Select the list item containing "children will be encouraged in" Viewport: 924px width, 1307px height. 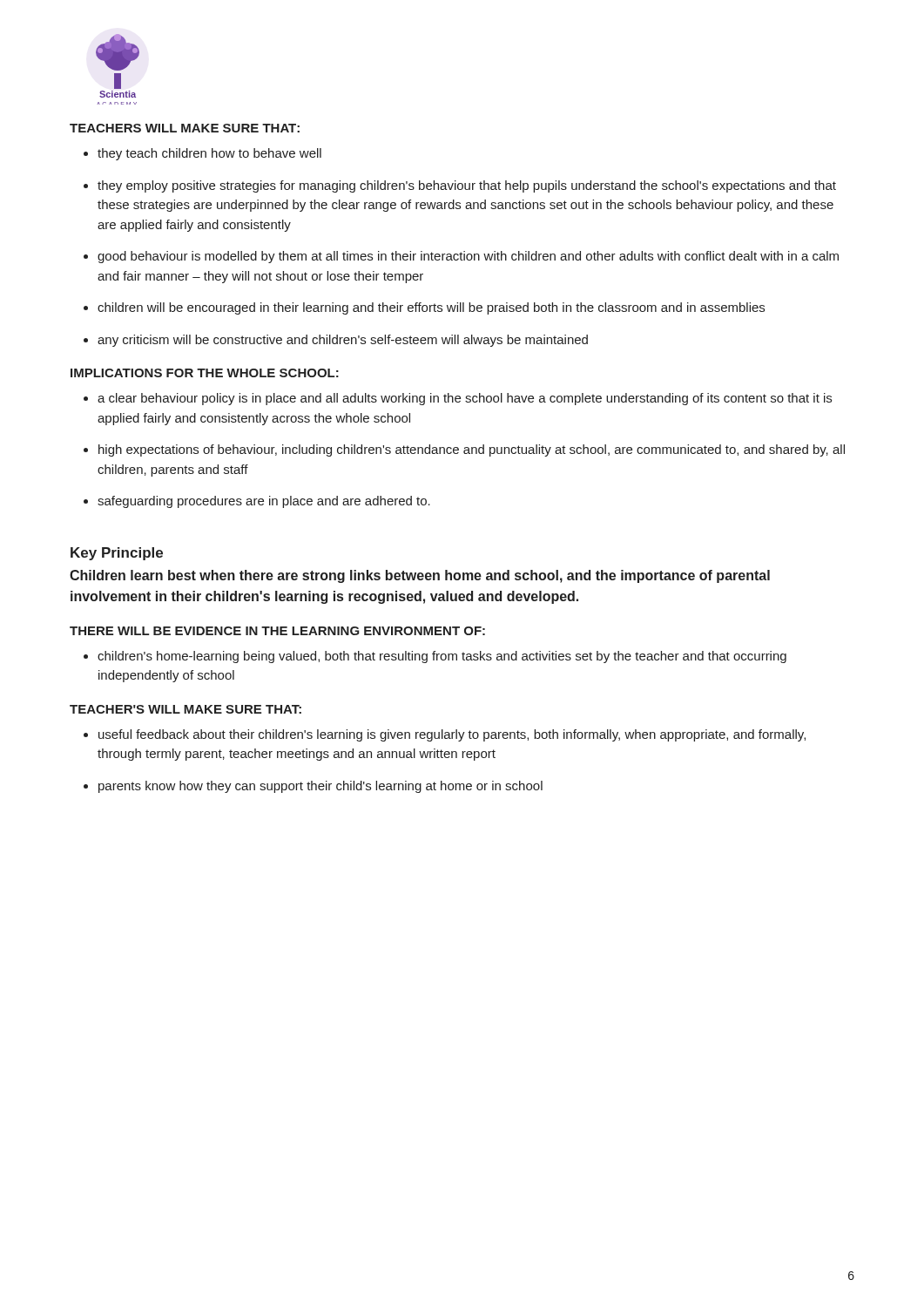tap(431, 307)
